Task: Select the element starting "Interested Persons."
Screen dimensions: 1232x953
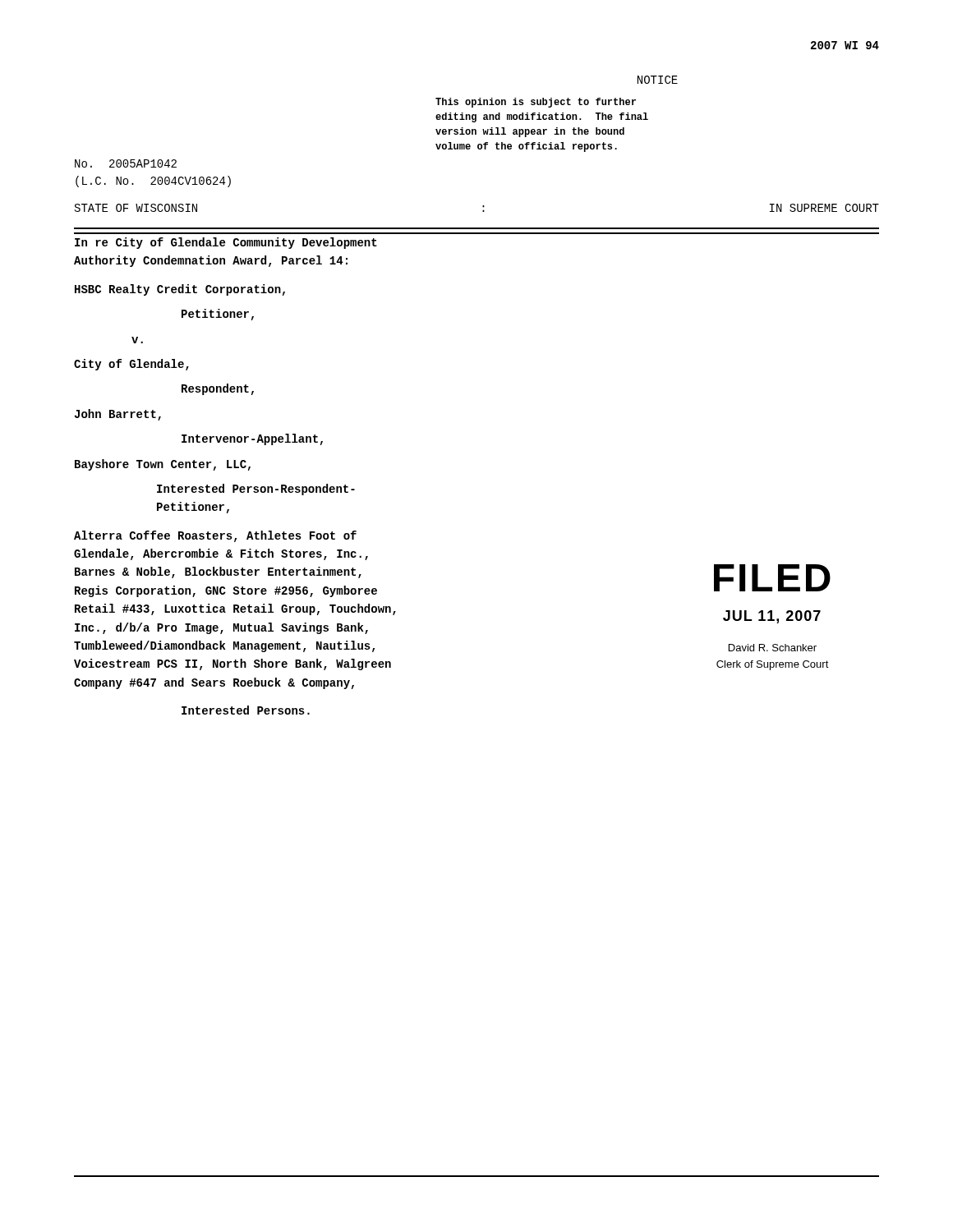Action: pos(246,711)
